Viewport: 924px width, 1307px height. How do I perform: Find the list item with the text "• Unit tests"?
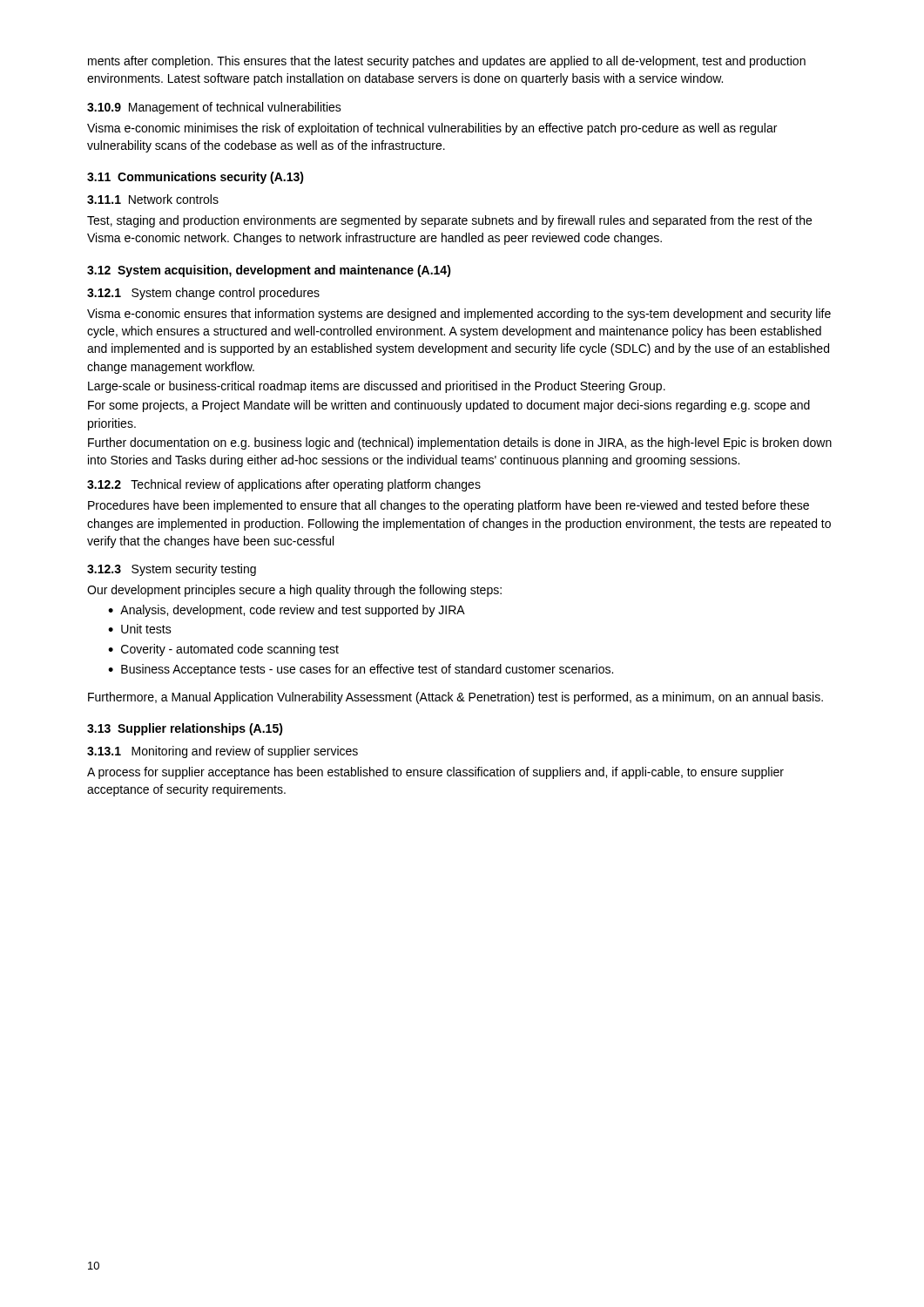pos(140,631)
